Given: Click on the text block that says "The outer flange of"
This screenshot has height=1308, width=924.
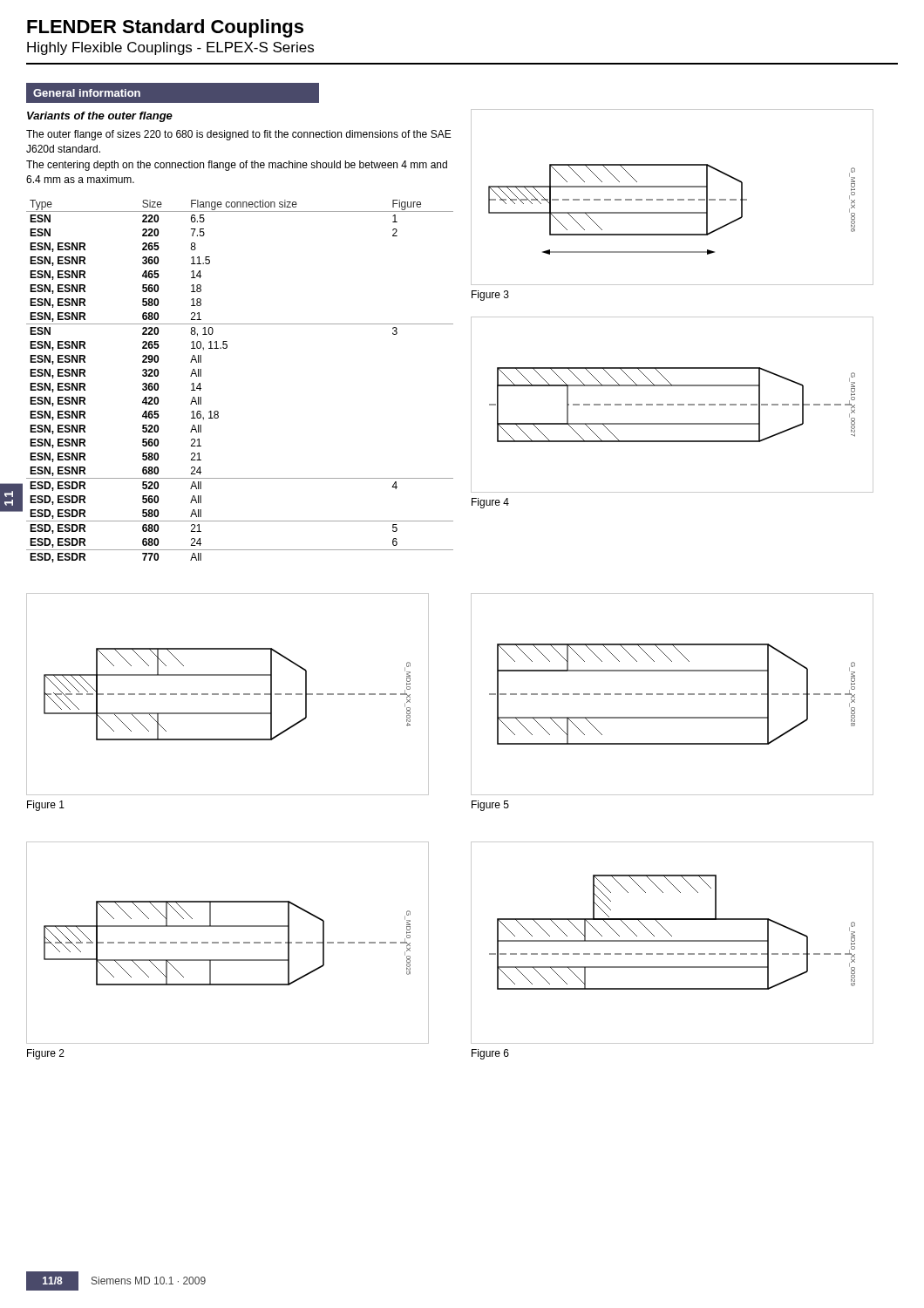Looking at the screenshot, I should point(239,157).
